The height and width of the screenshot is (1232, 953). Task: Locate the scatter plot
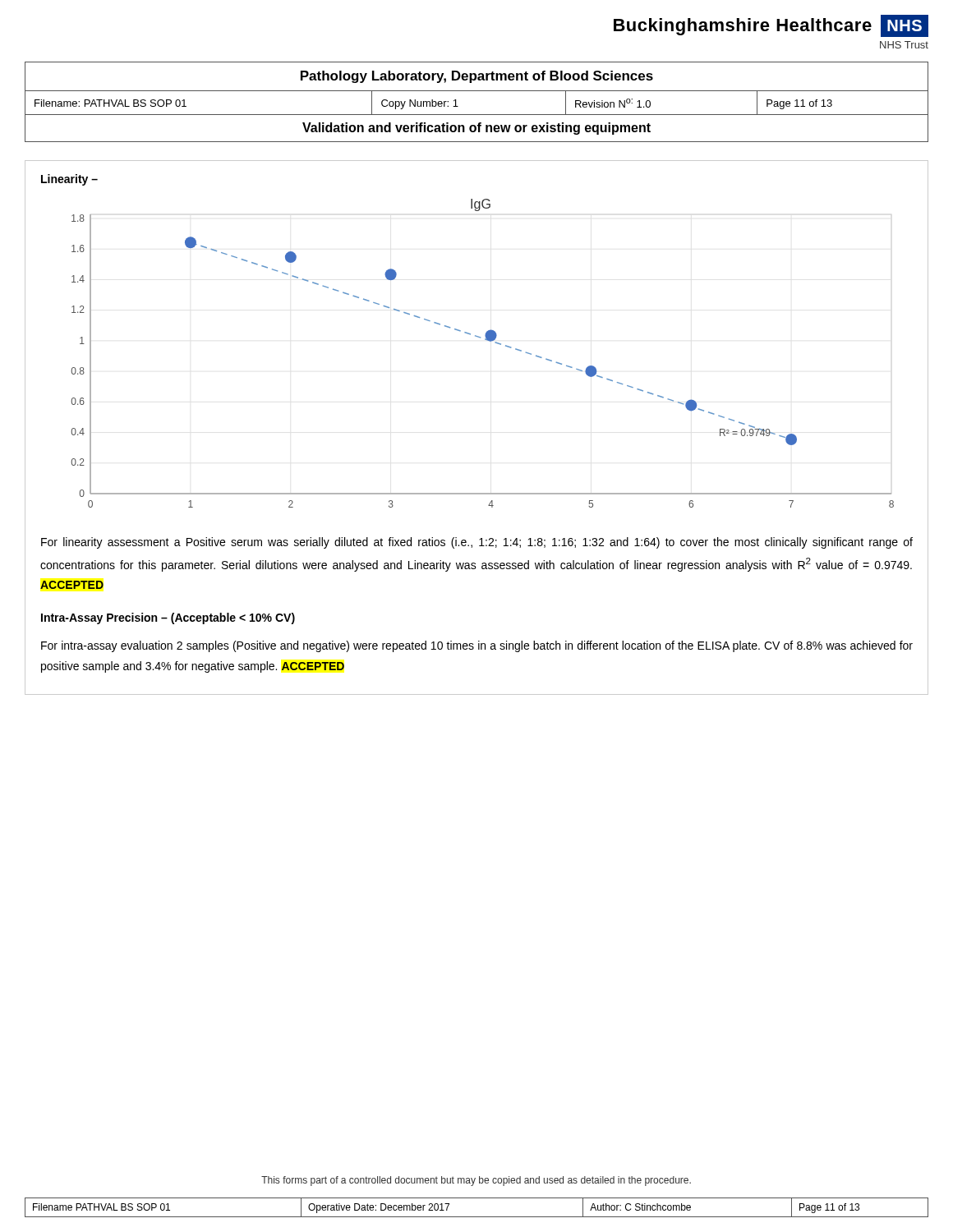[476, 358]
